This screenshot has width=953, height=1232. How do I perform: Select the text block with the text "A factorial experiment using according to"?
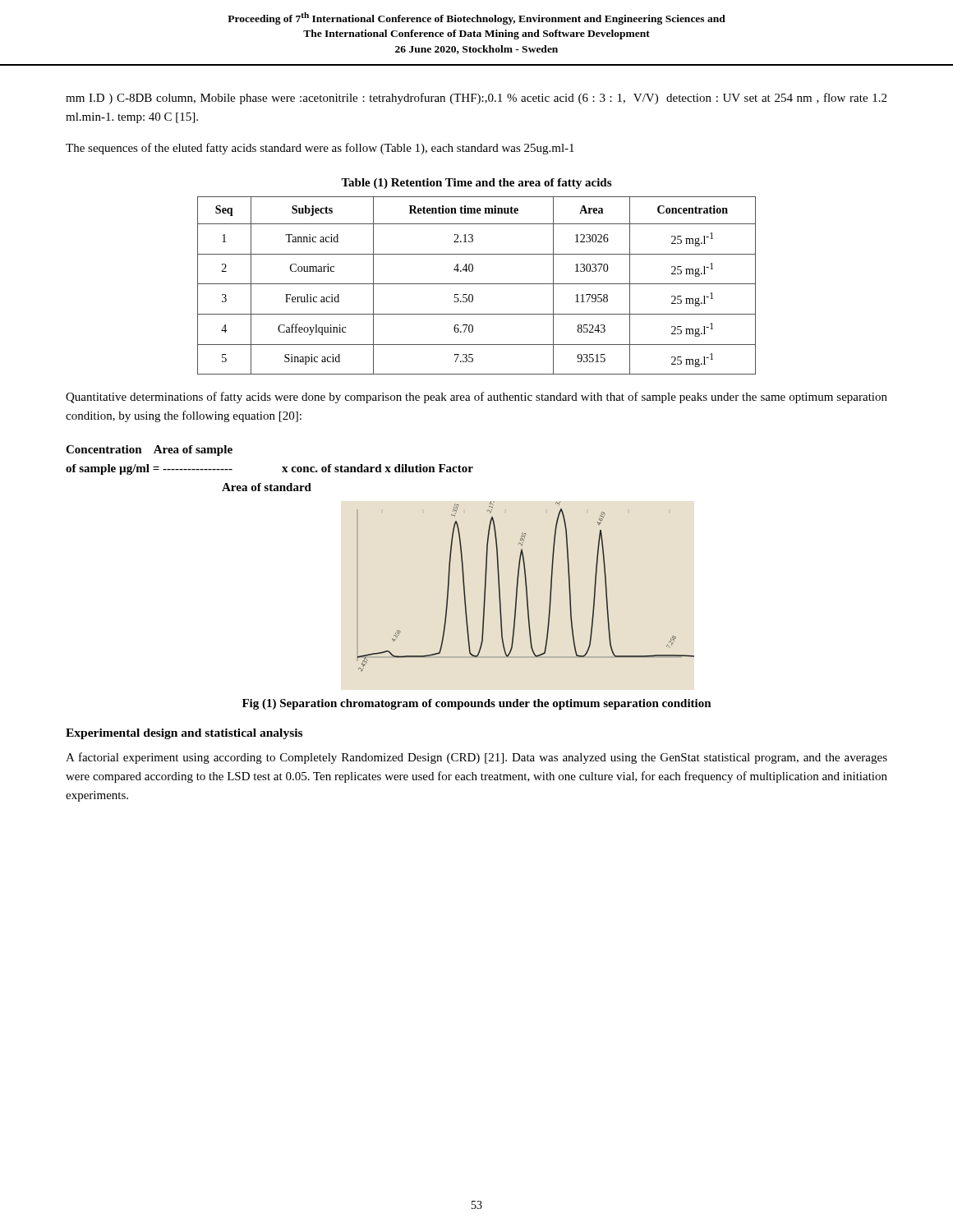[476, 776]
